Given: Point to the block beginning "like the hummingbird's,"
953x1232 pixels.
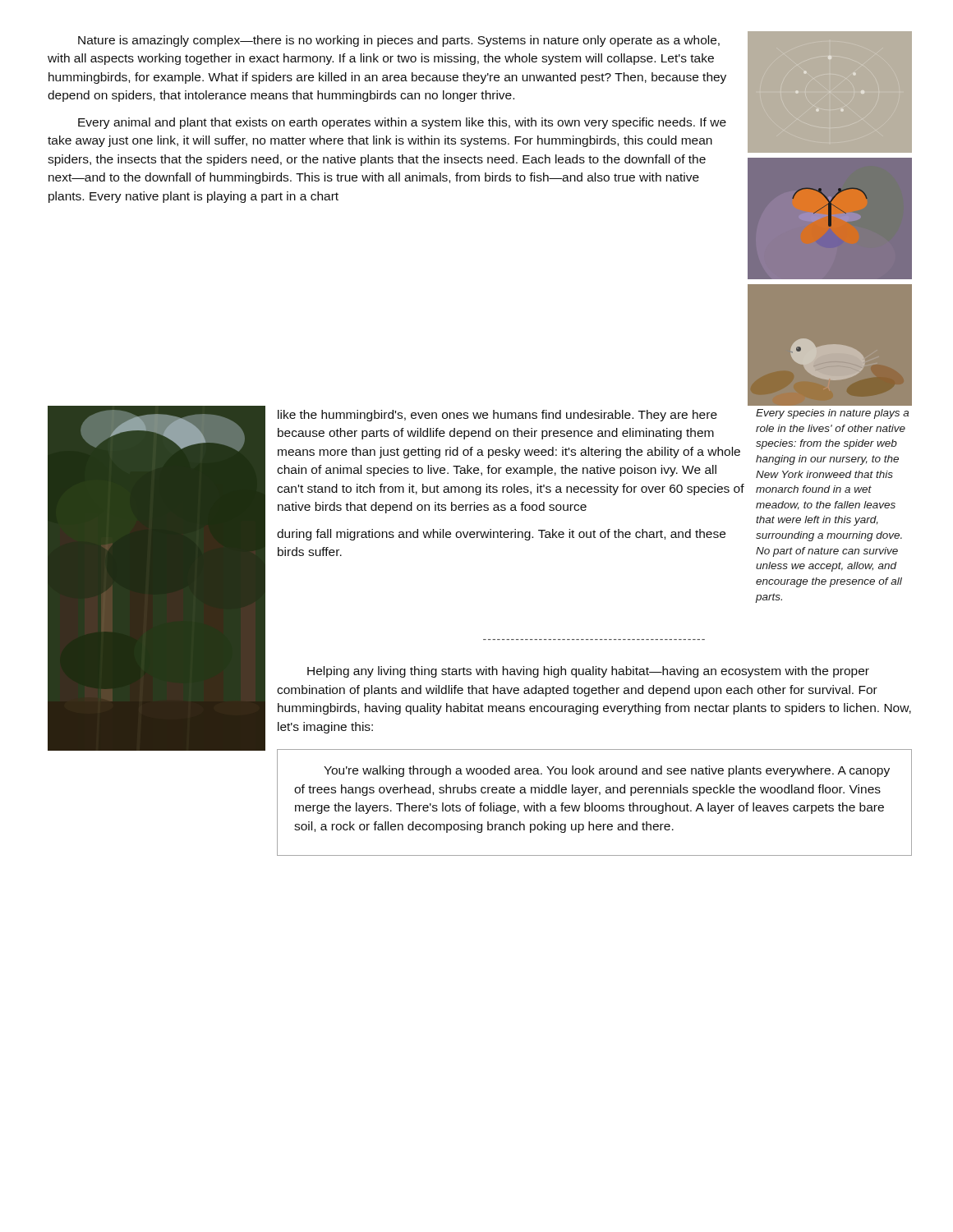Looking at the screenshot, I should (511, 484).
